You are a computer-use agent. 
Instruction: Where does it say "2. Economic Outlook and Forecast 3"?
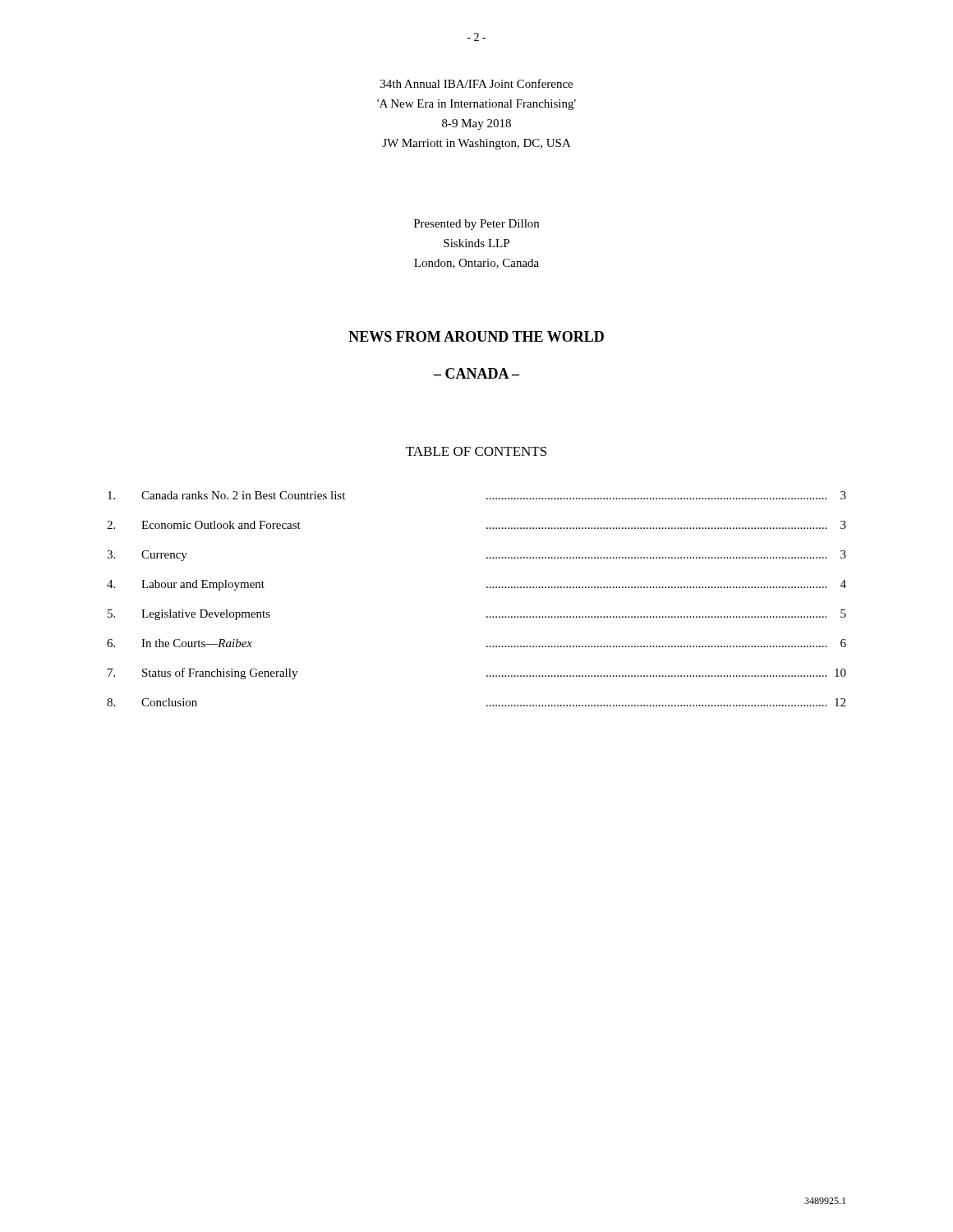point(476,526)
